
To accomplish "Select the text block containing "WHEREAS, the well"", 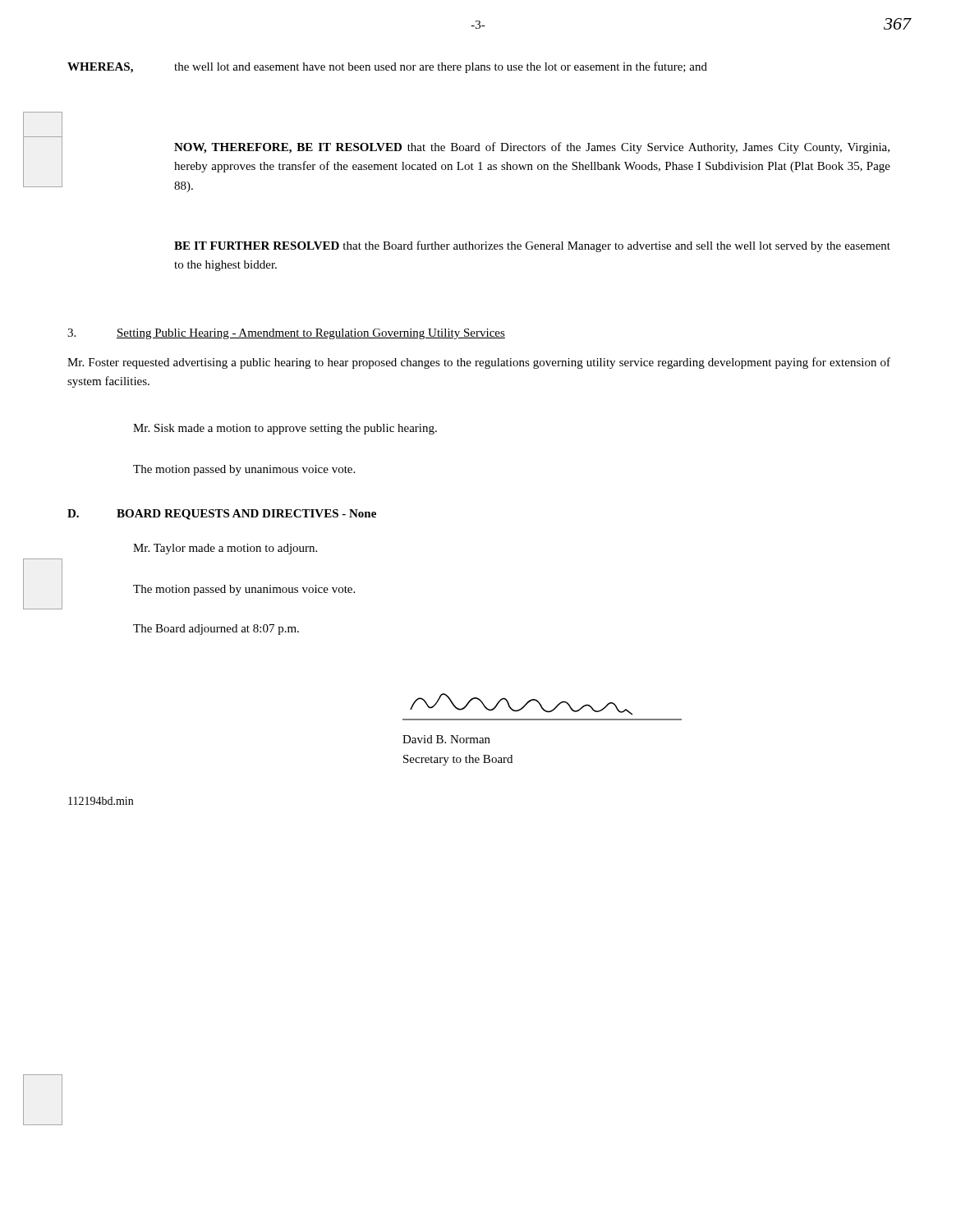I will click(479, 67).
